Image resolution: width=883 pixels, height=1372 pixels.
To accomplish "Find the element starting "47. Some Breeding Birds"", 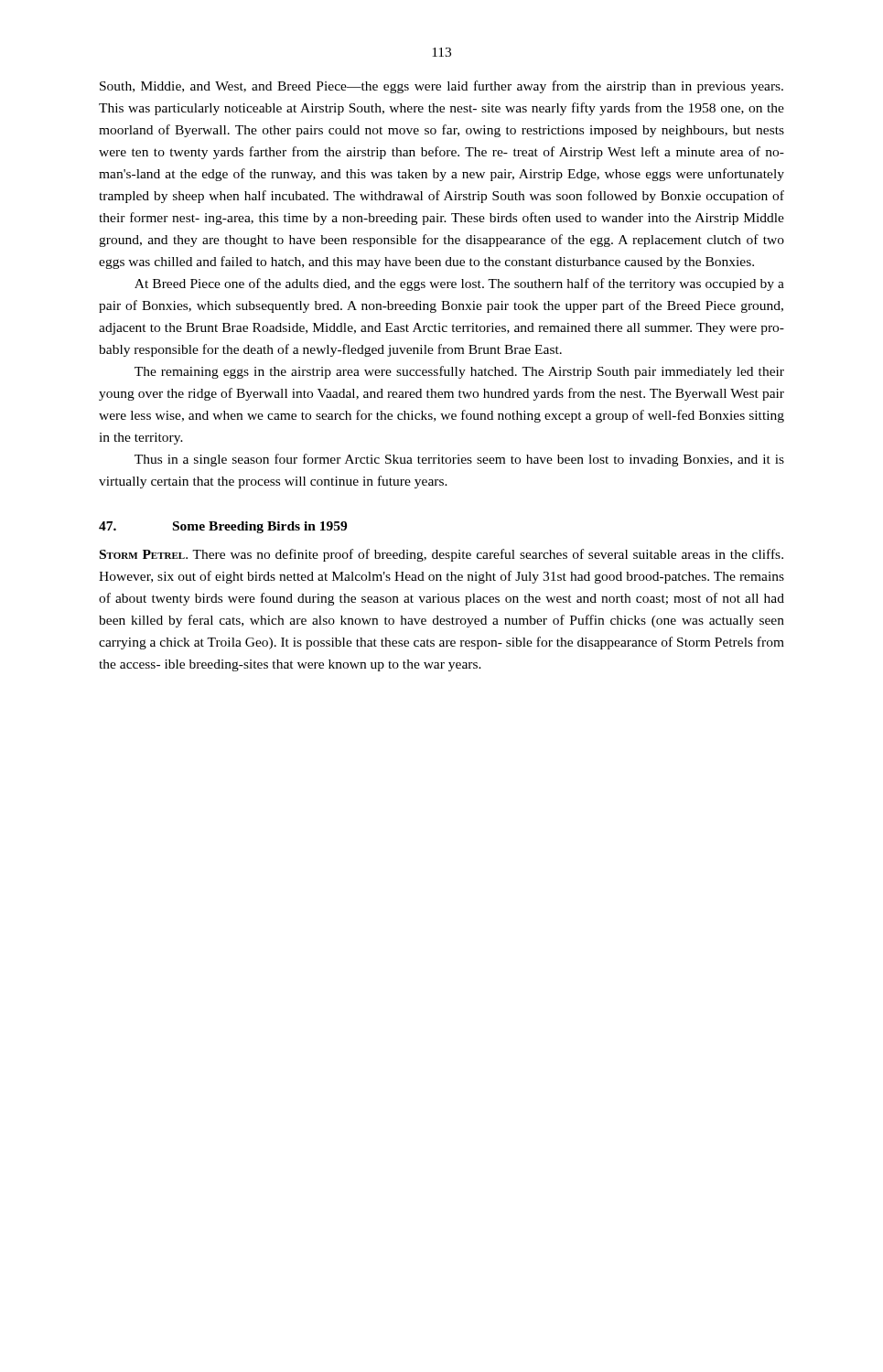I will (x=223, y=526).
